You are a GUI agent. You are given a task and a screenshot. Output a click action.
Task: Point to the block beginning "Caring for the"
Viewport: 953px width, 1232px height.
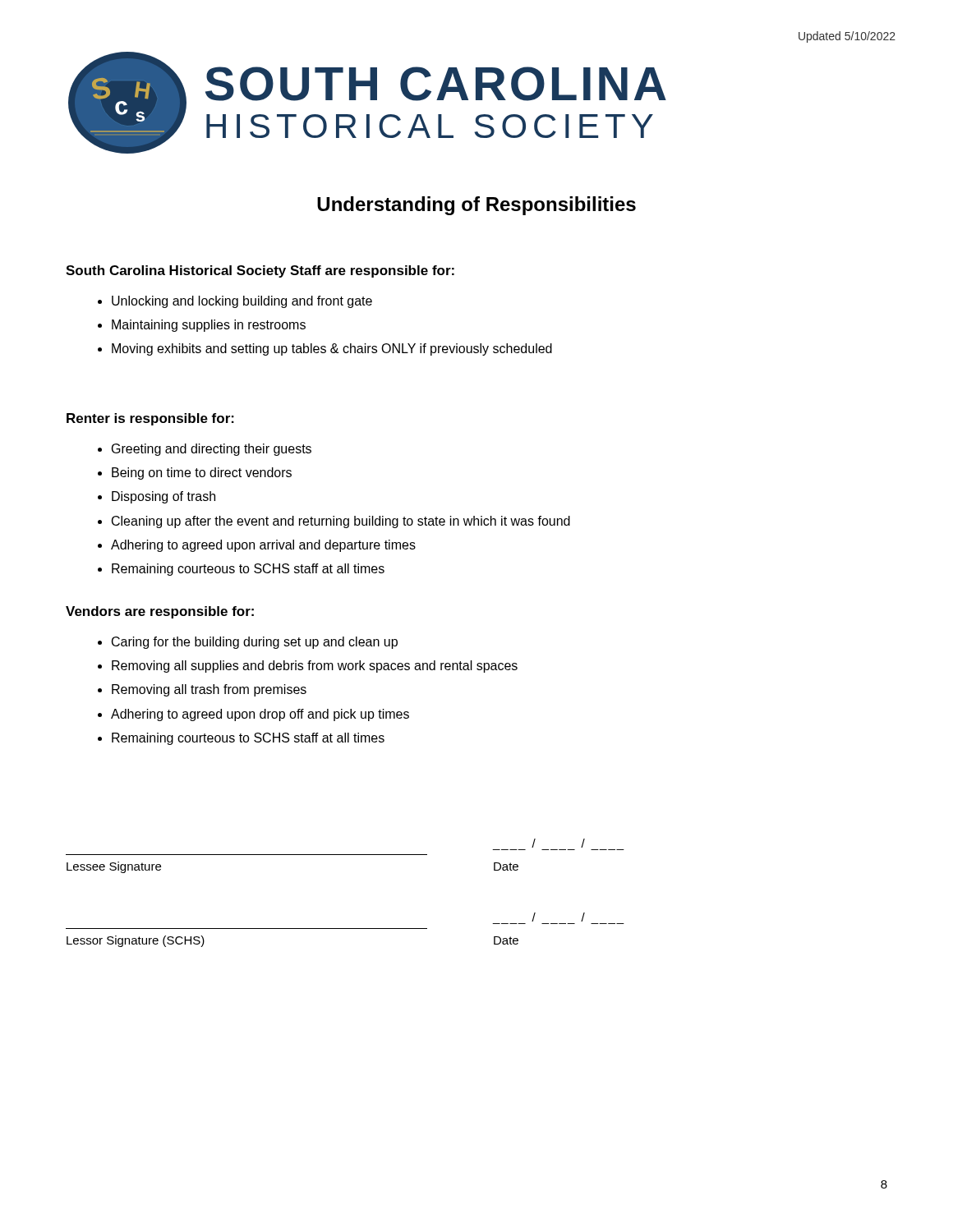(255, 643)
